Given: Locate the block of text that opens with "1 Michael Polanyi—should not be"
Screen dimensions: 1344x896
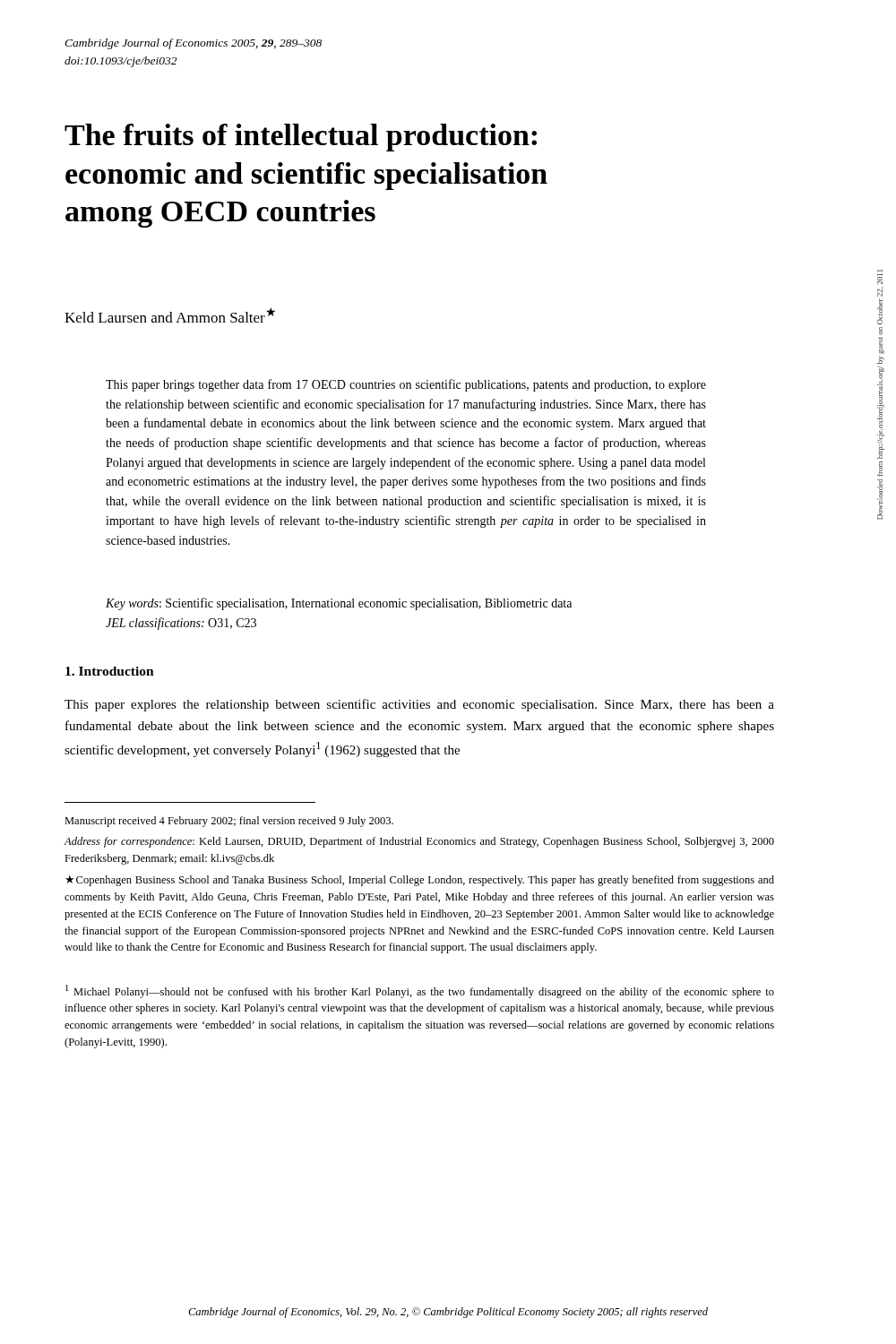Looking at the screenshot, I should coord(419,1016).
